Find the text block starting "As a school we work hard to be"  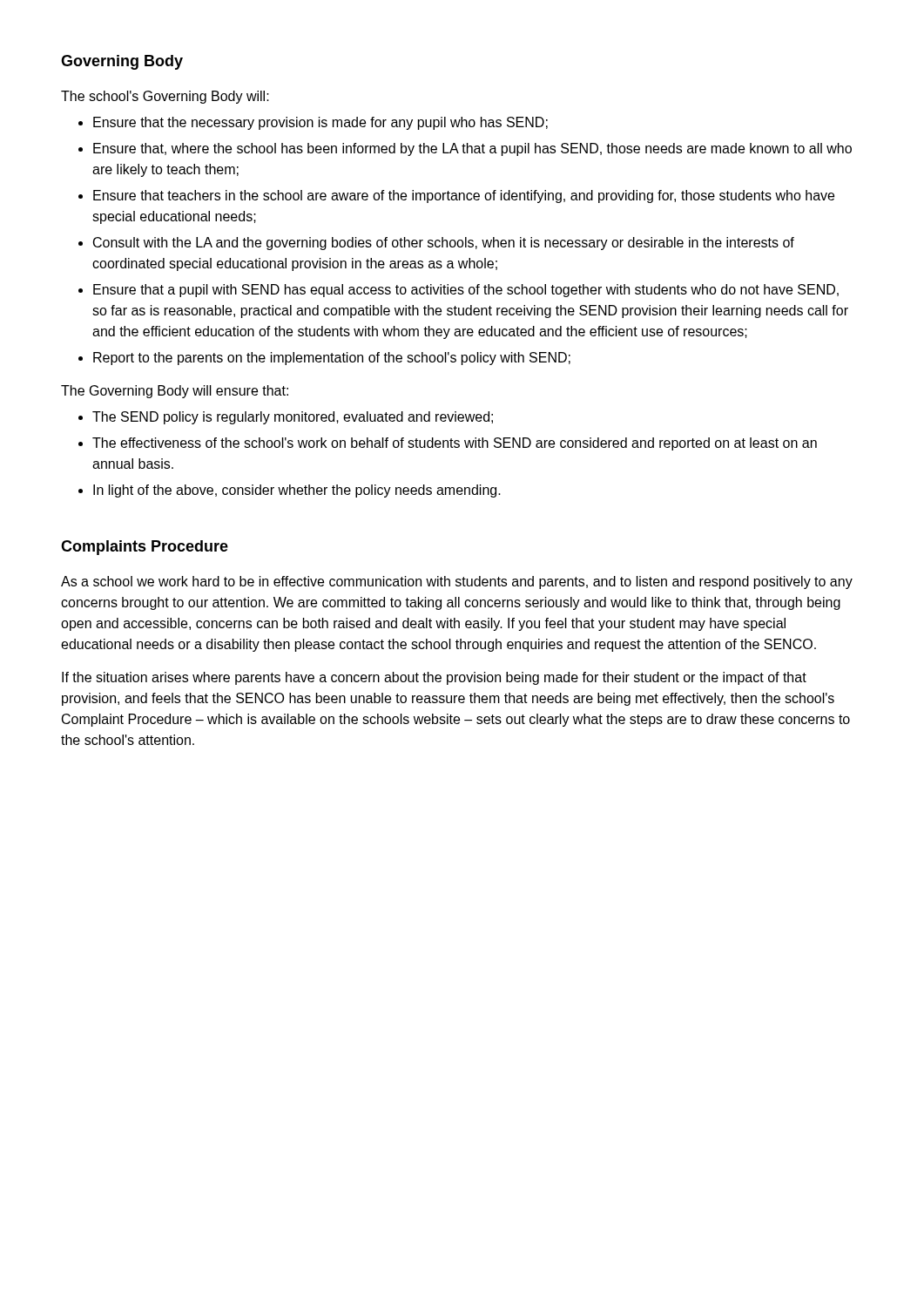click(457, 613)
